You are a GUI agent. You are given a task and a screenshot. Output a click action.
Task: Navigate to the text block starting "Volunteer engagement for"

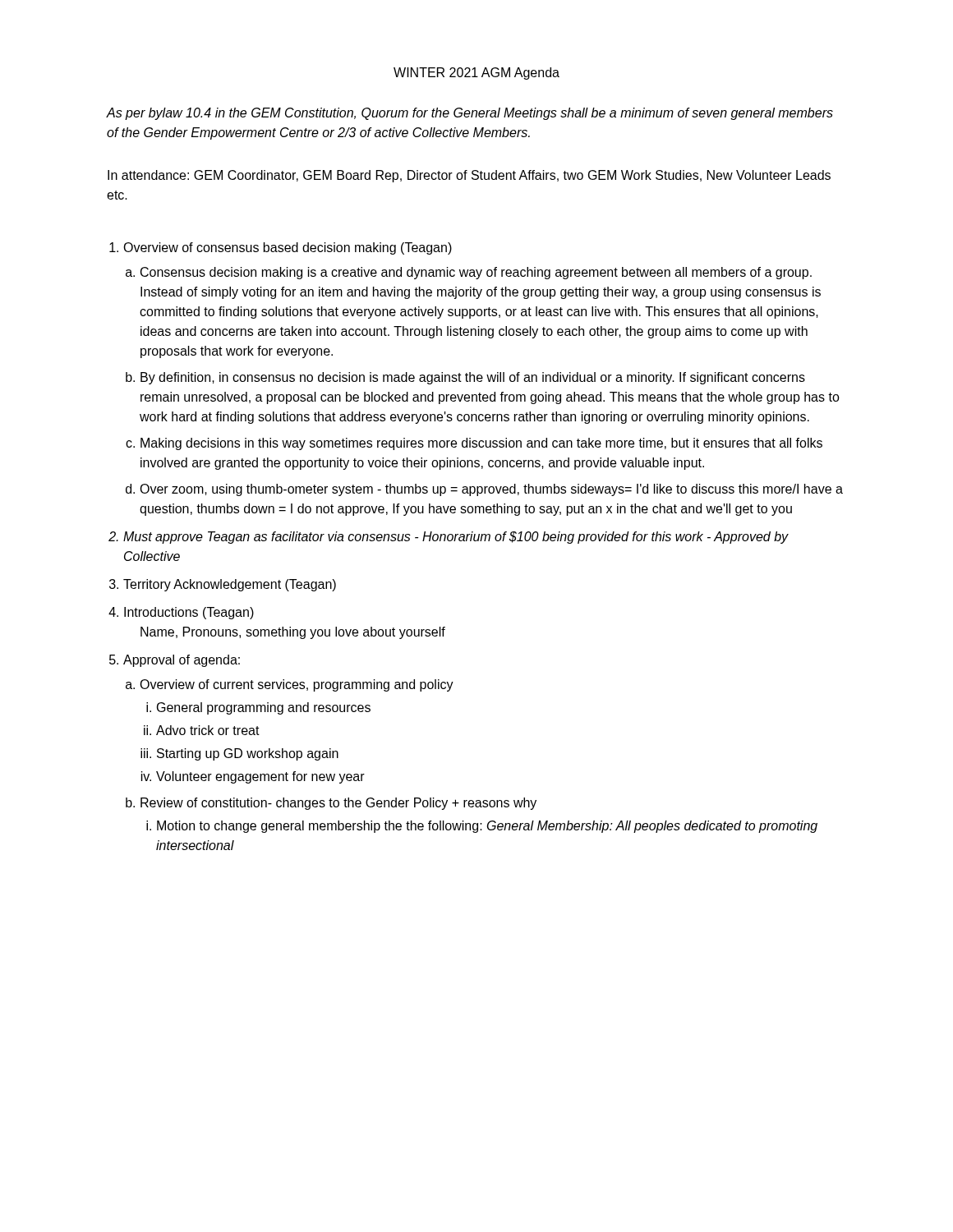(260, 777)
